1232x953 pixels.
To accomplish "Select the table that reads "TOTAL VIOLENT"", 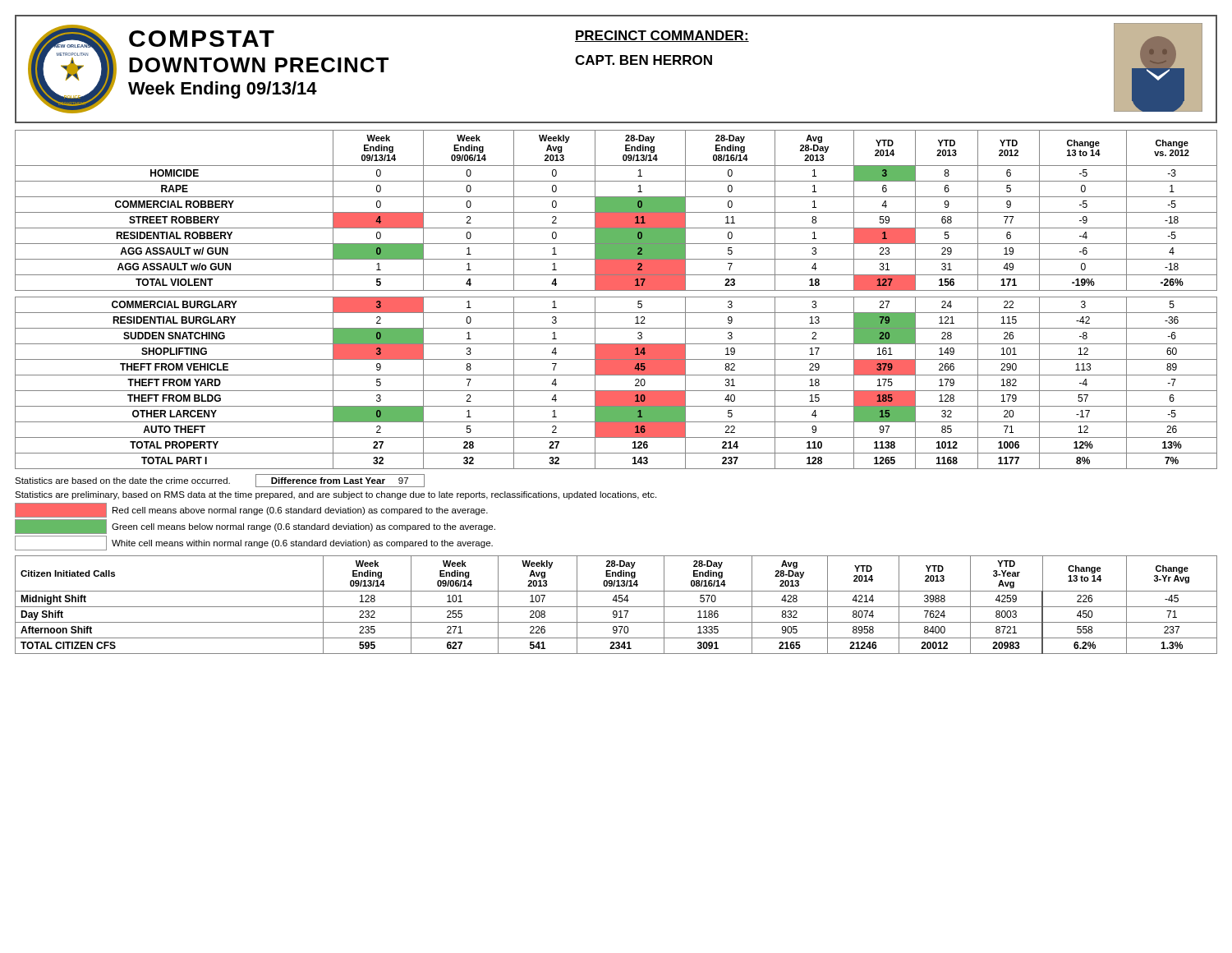I will pos(616,299).
